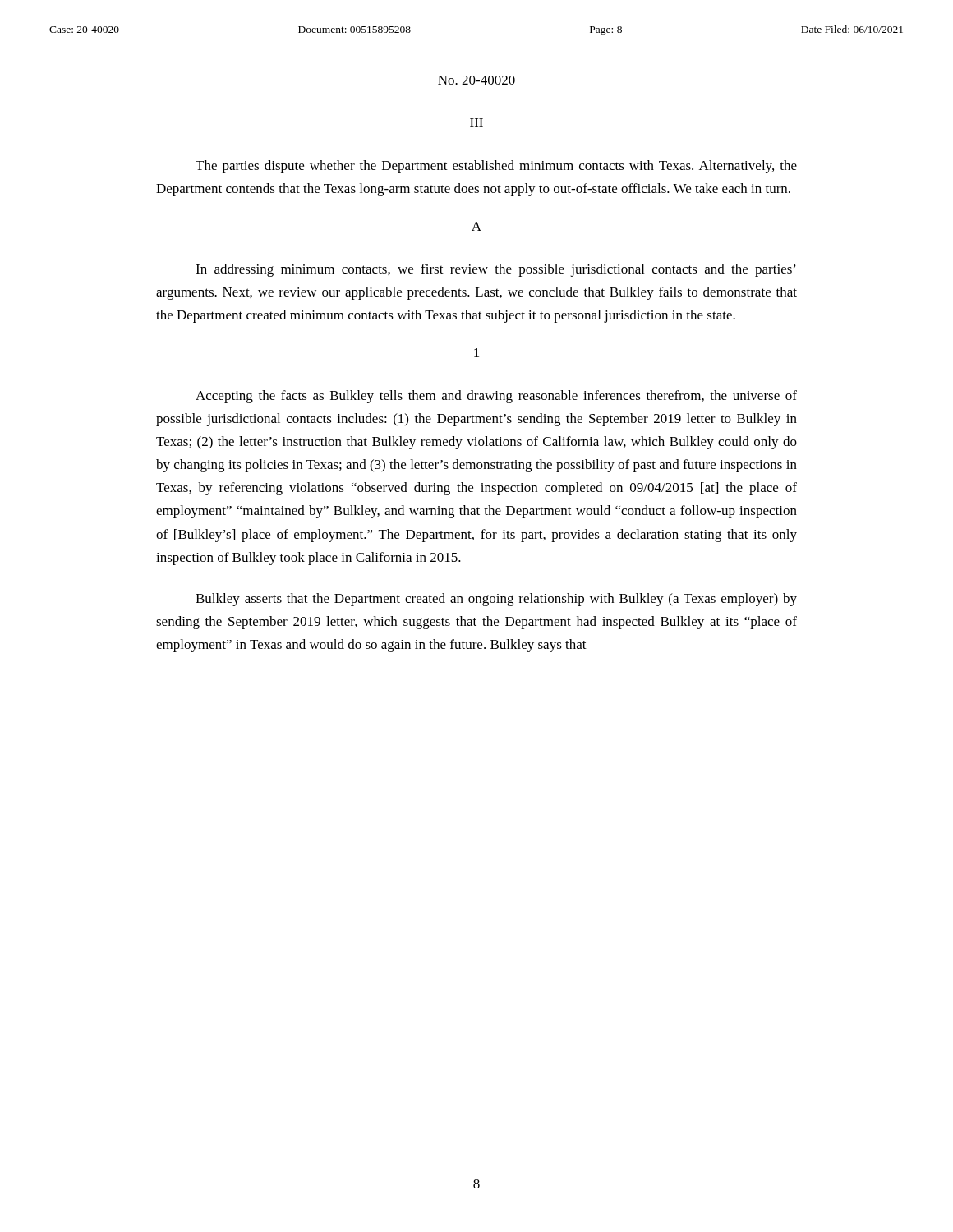The width and height of the screenshot is (953, 1232).
Task: Find the text block starting "Accepting the facts as Bulkley tells them"
Action: pyautogui.click(x=476, y=476)
